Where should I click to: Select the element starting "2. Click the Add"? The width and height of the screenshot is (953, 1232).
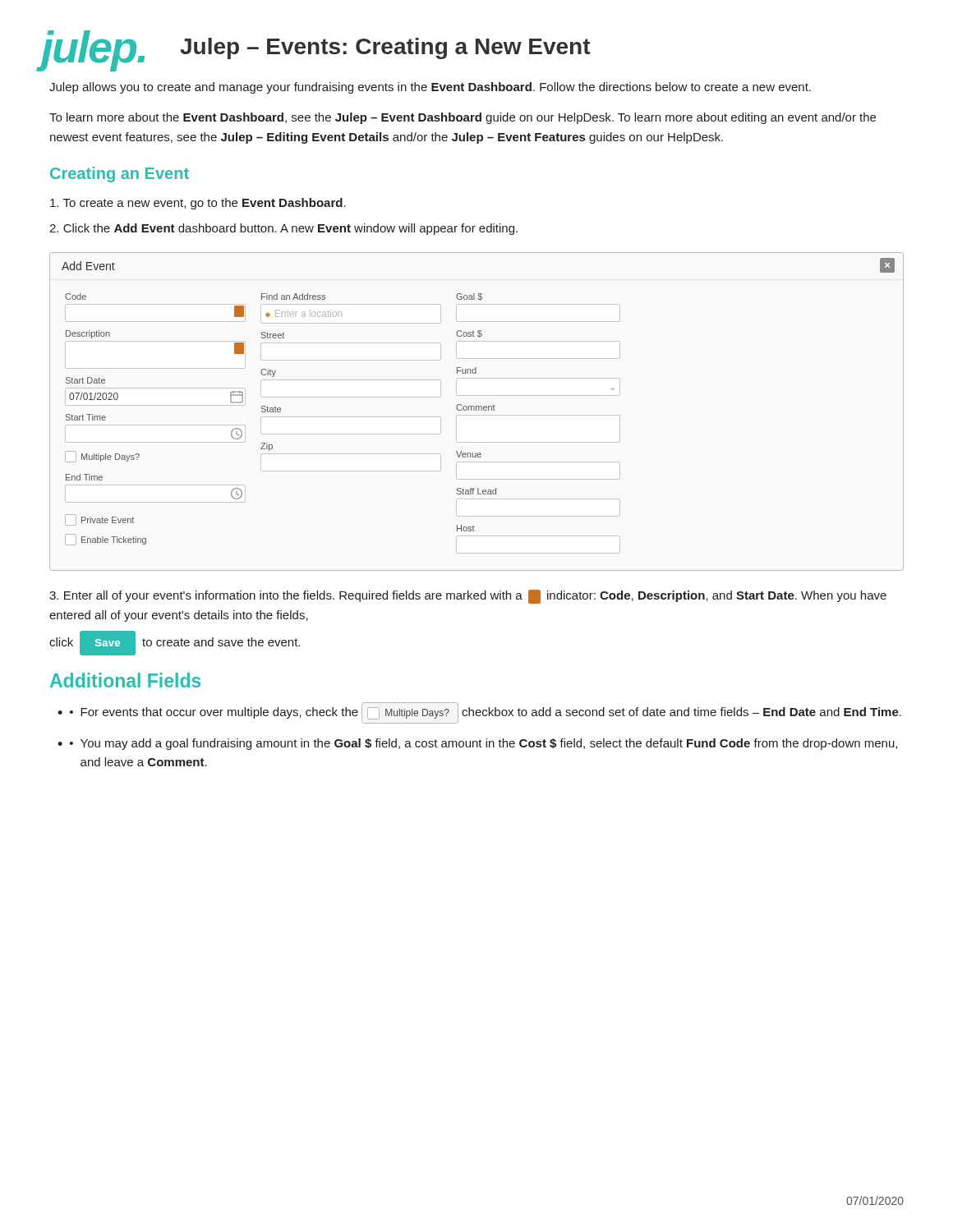(x=284, y=228)
